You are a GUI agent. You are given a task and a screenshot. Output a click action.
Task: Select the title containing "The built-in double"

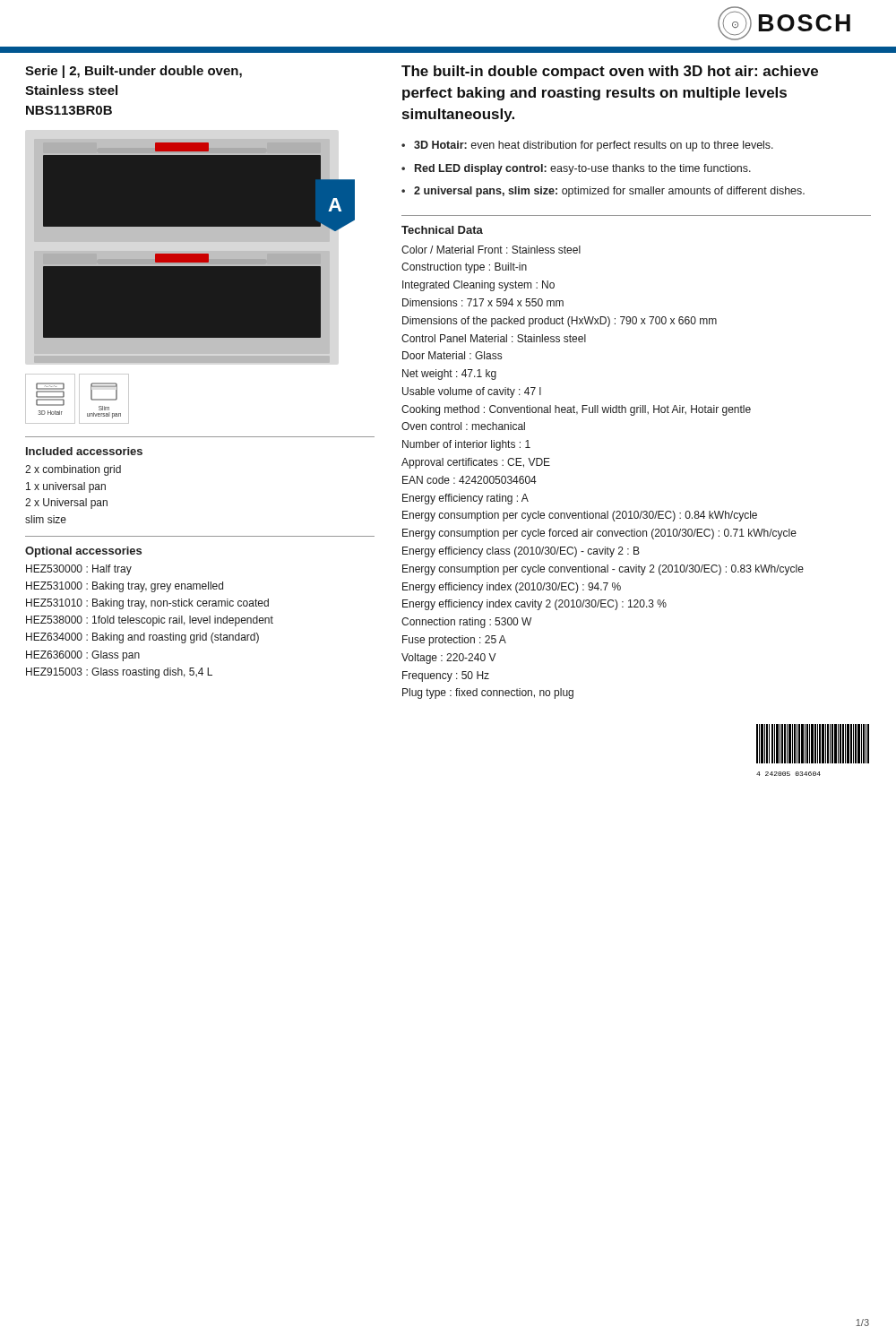610,93
